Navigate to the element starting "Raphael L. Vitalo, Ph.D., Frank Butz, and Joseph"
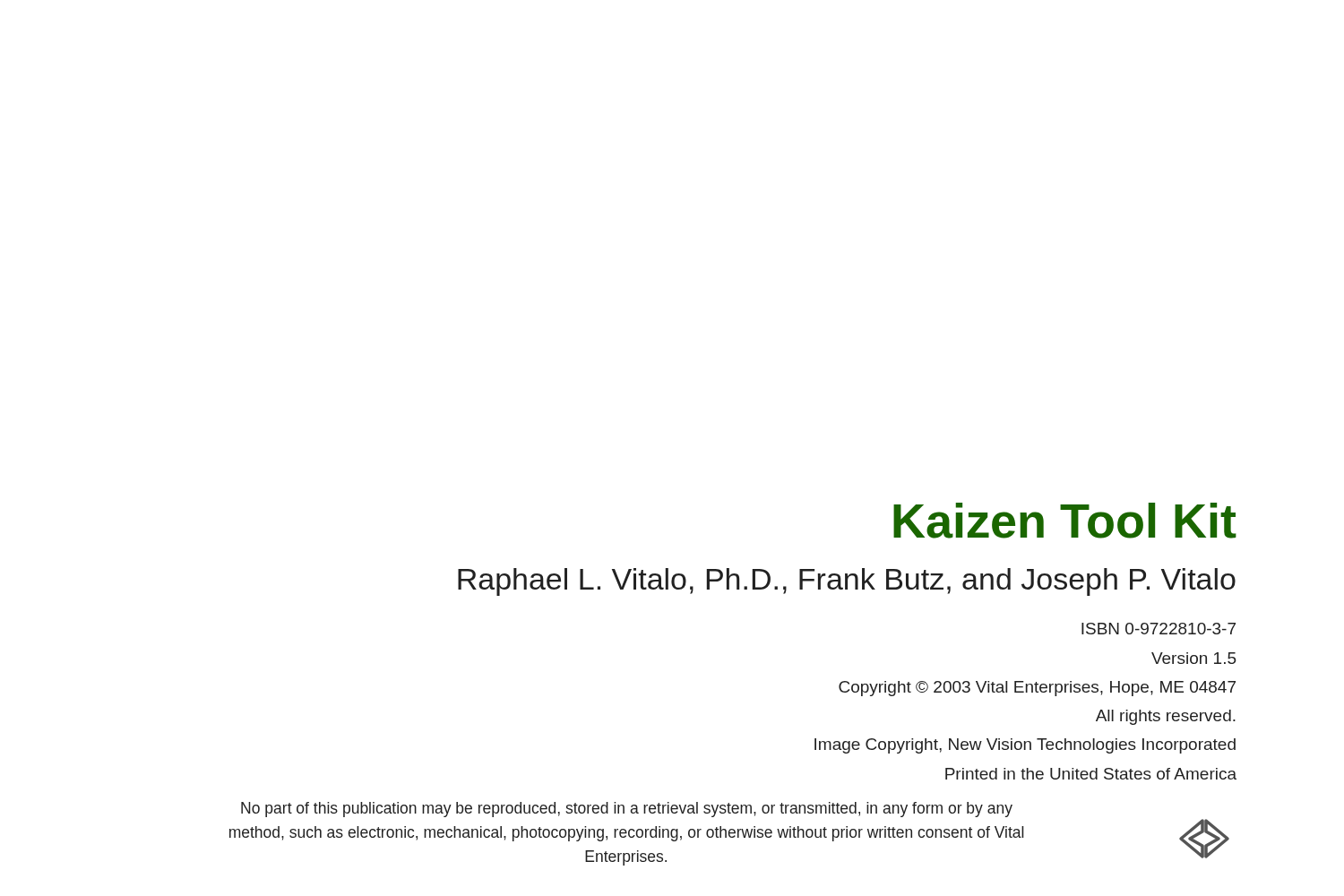This screenshot has height=896, width=1344. [618, 579]
